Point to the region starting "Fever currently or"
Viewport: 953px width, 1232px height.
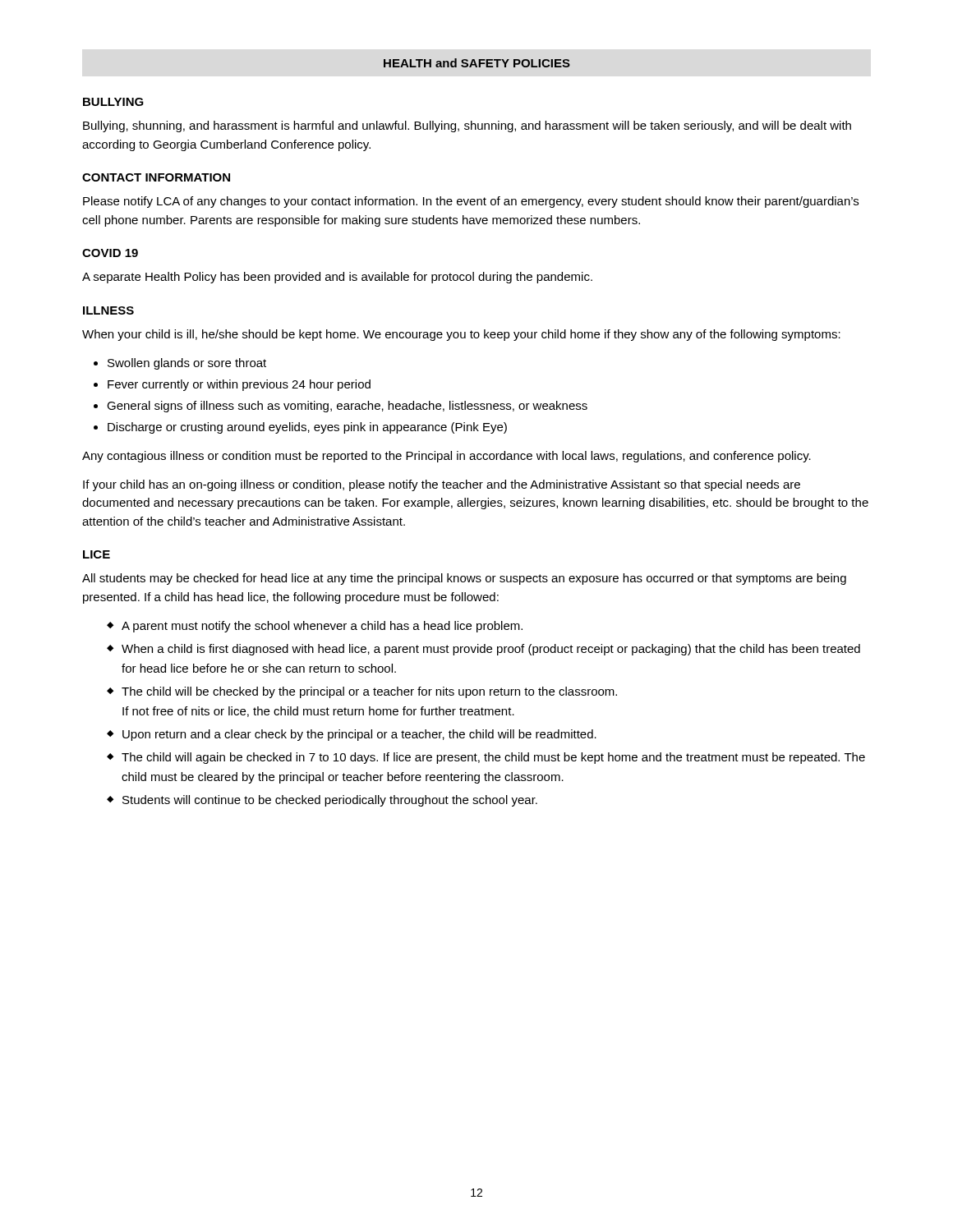click(x=239, y=384)
